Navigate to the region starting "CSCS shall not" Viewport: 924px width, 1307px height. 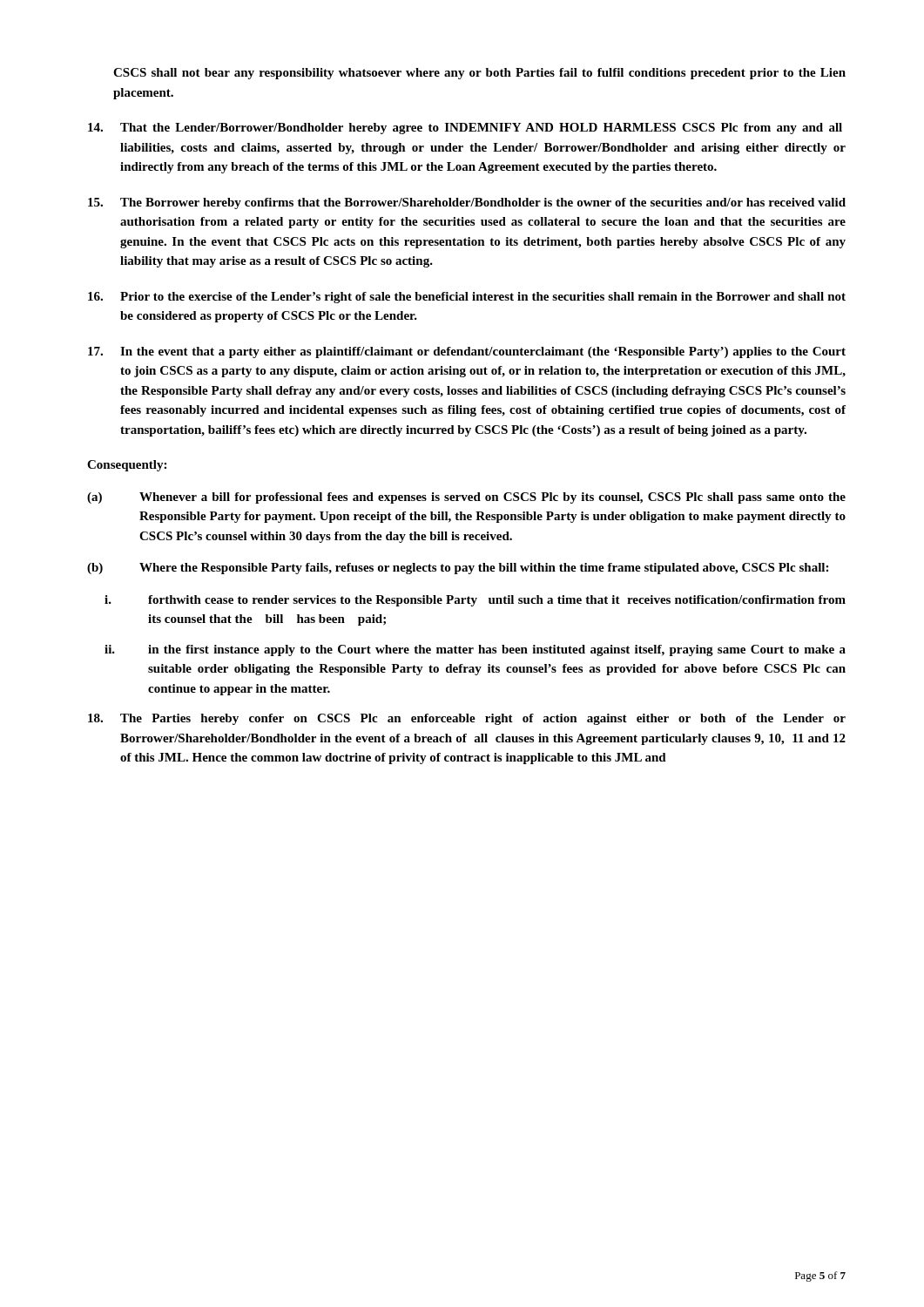[479, 82]
